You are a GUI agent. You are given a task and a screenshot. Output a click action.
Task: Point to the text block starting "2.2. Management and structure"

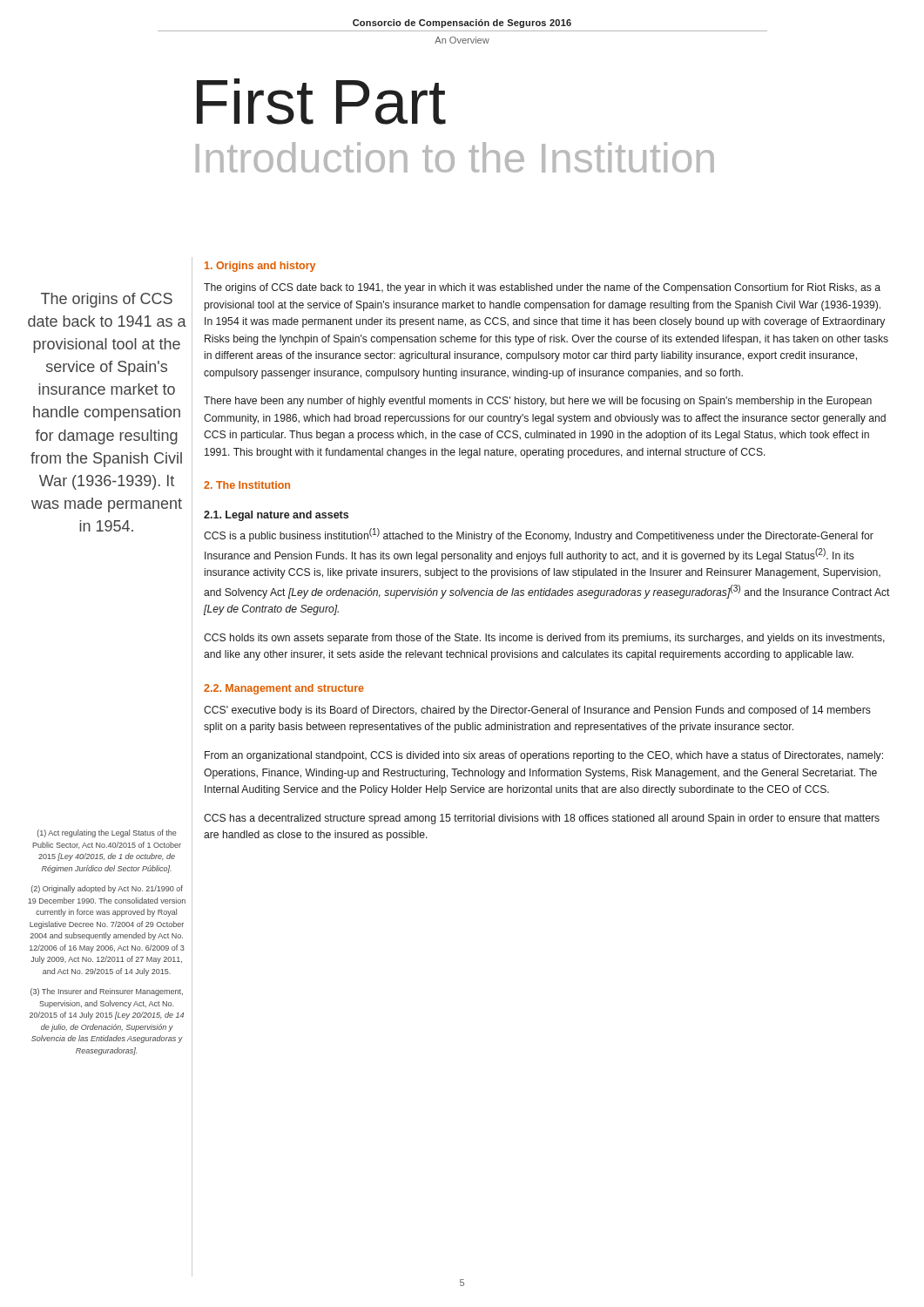(284, 688)
